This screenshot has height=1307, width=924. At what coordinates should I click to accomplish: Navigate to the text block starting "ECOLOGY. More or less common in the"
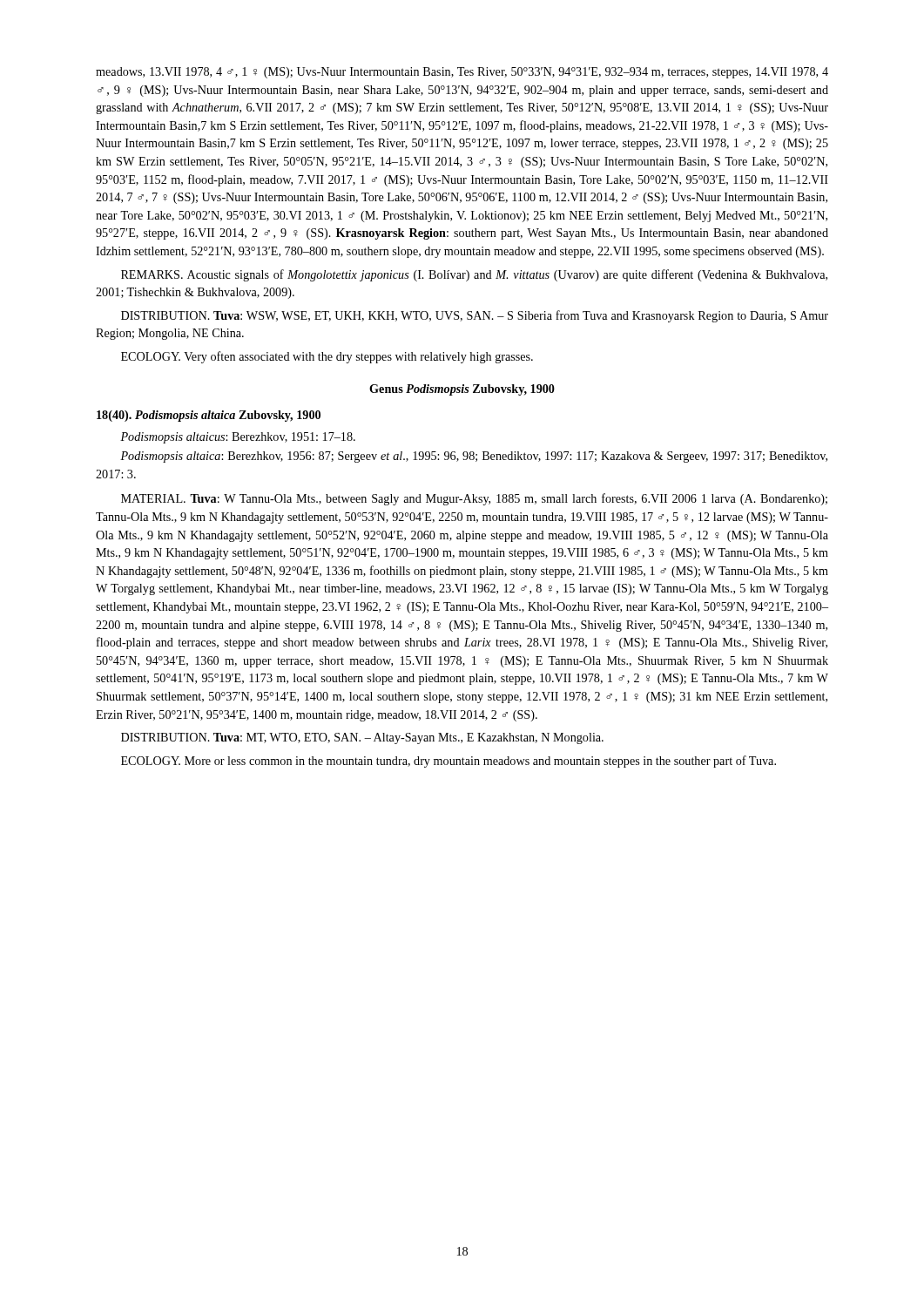(462, 761)
